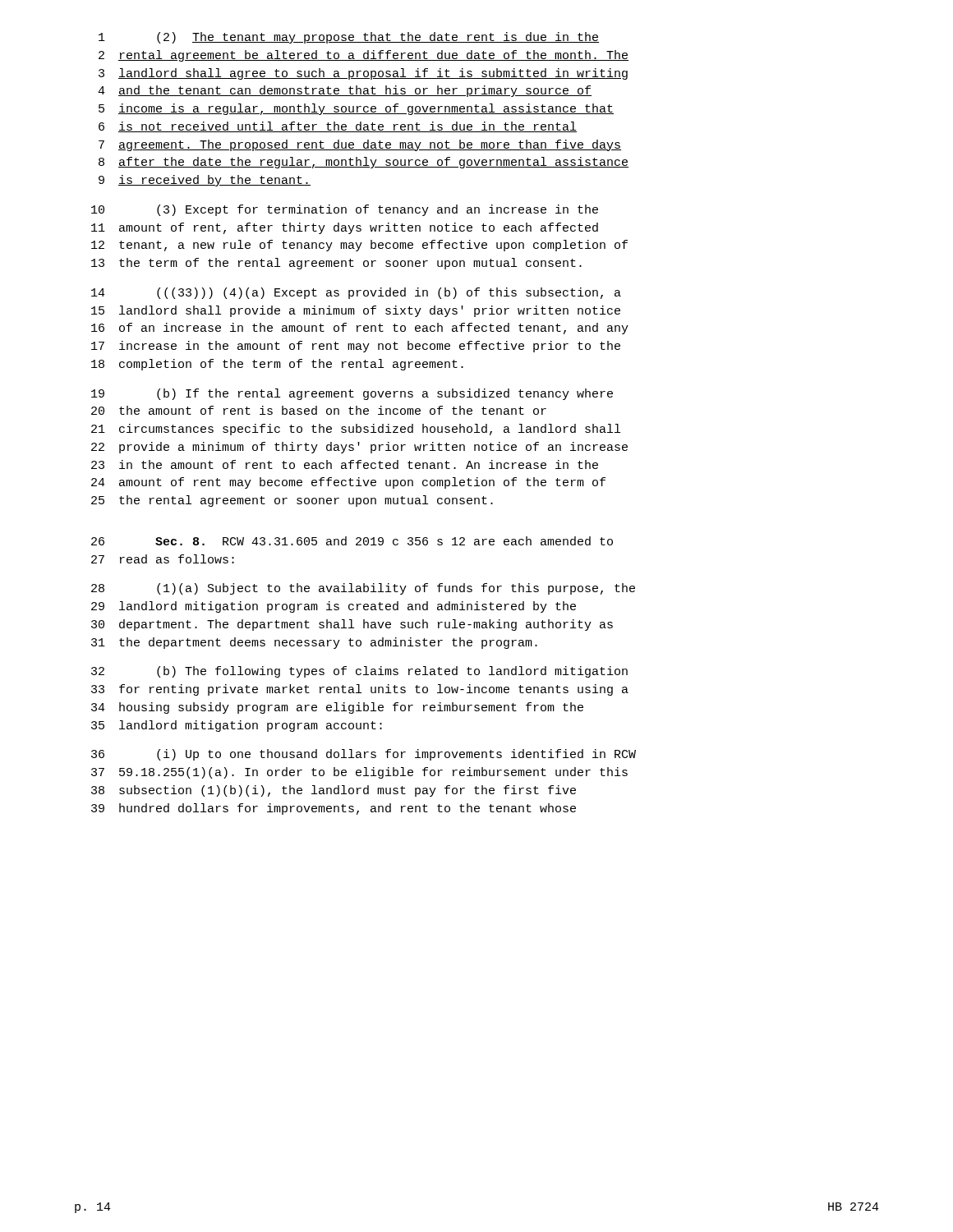The width and height of the screenshot is (953, 1232).
Task: Select the list item containing "1 (2) The tenant may propose that the"
Action: [x=476, y=38]
